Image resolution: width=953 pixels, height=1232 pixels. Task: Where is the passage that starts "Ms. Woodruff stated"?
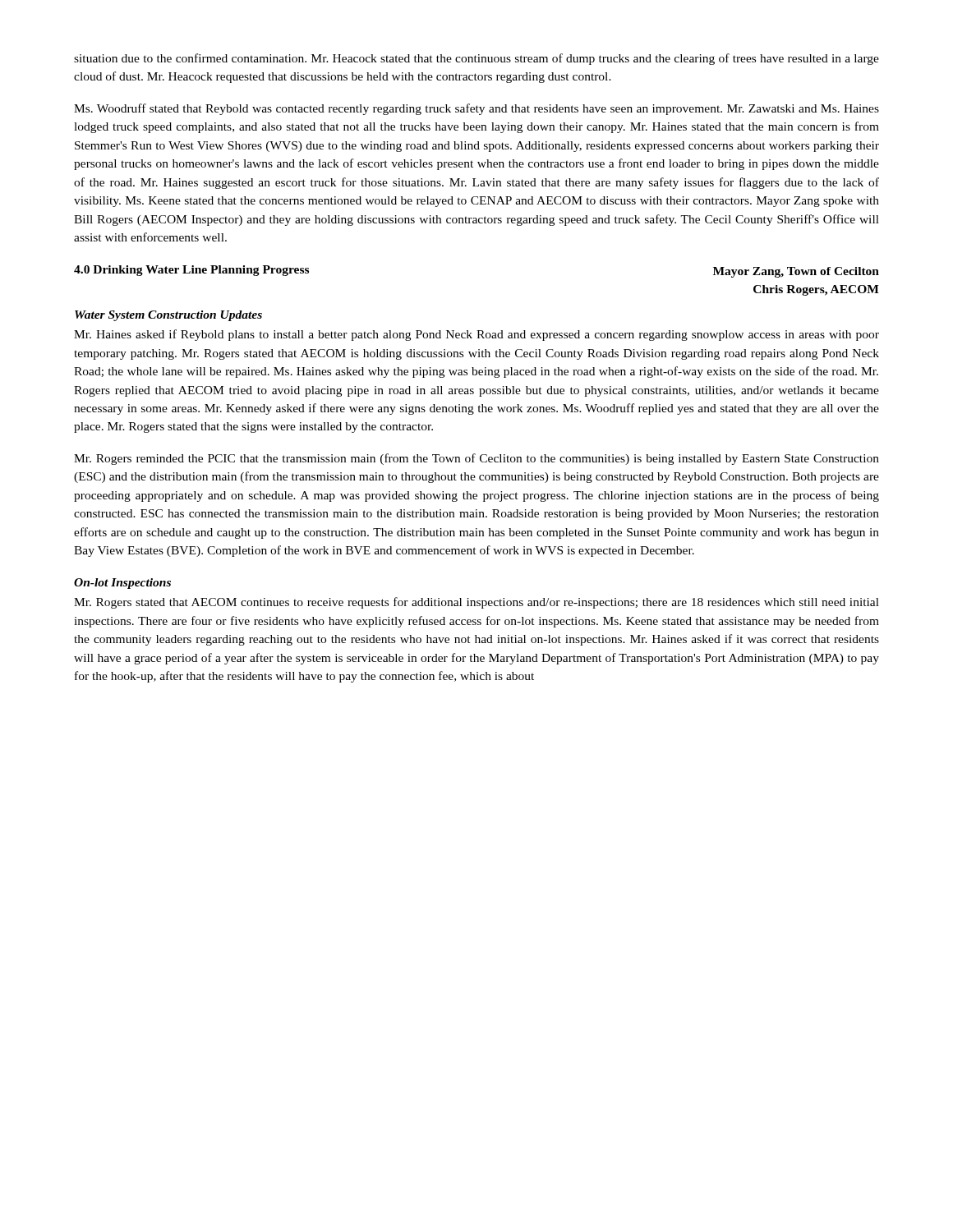(x=476, y=173)
